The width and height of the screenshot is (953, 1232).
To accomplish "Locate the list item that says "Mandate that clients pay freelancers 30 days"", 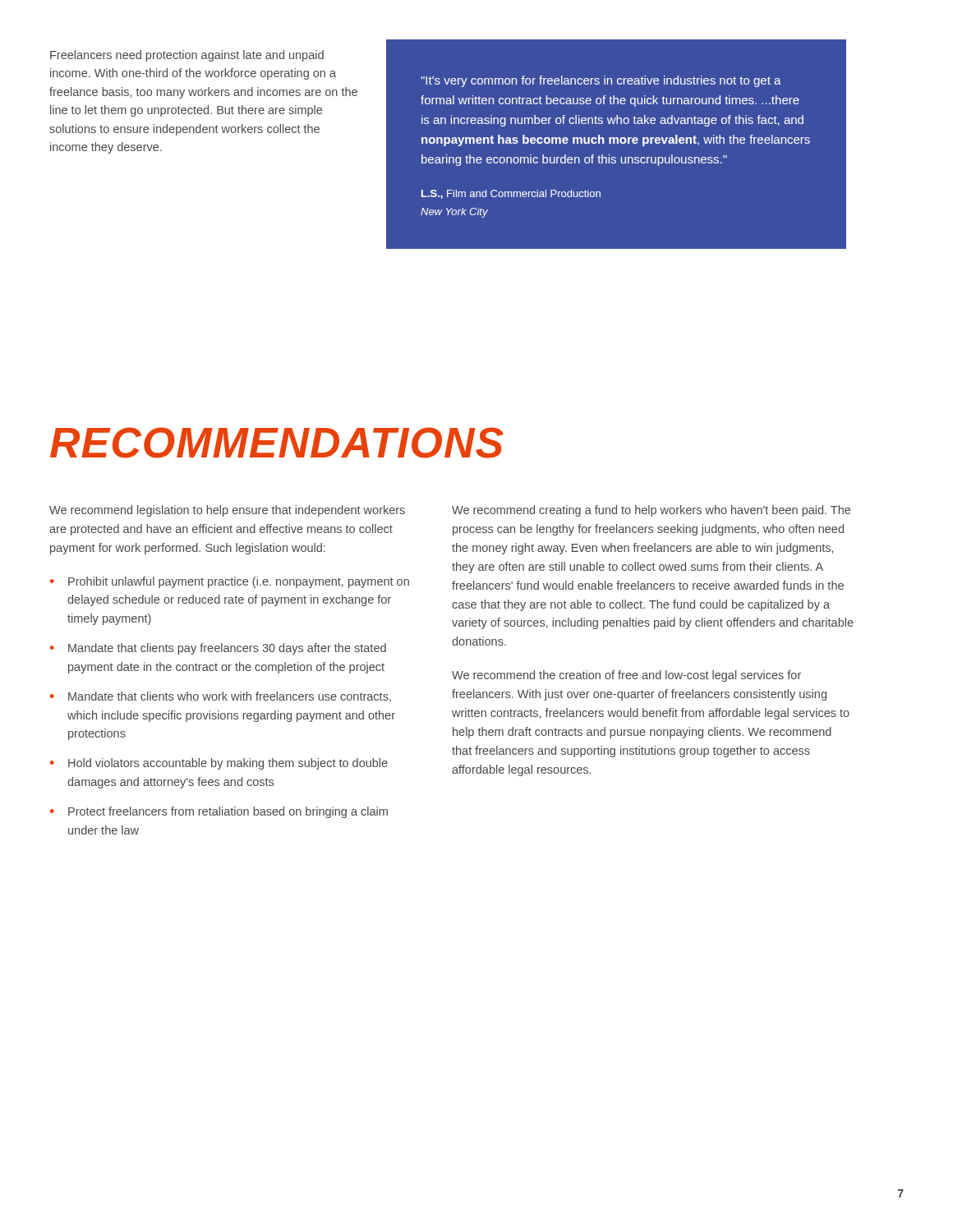I will pos(227,657).
